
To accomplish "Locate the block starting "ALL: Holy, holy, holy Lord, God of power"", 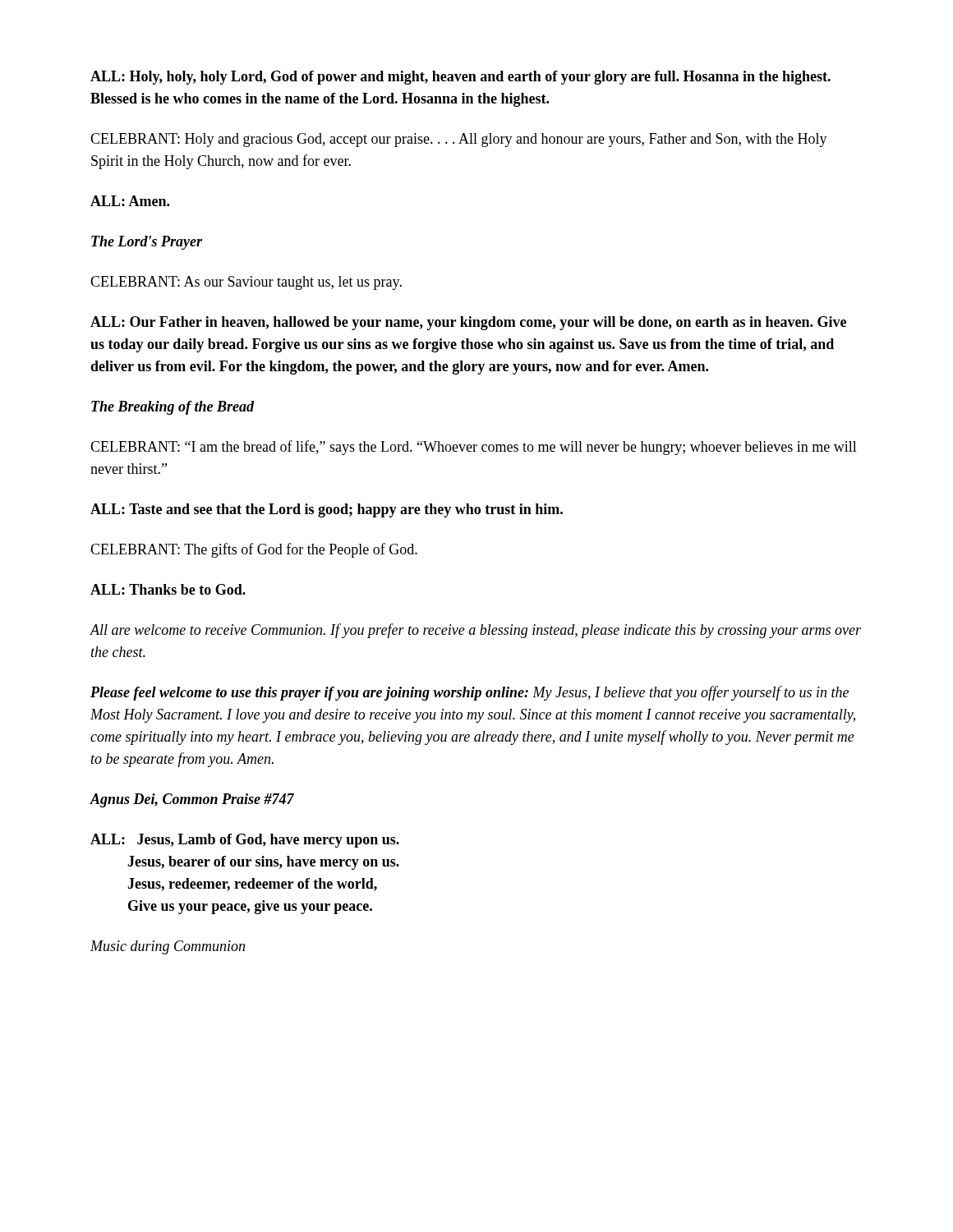I will pos(461,87).
